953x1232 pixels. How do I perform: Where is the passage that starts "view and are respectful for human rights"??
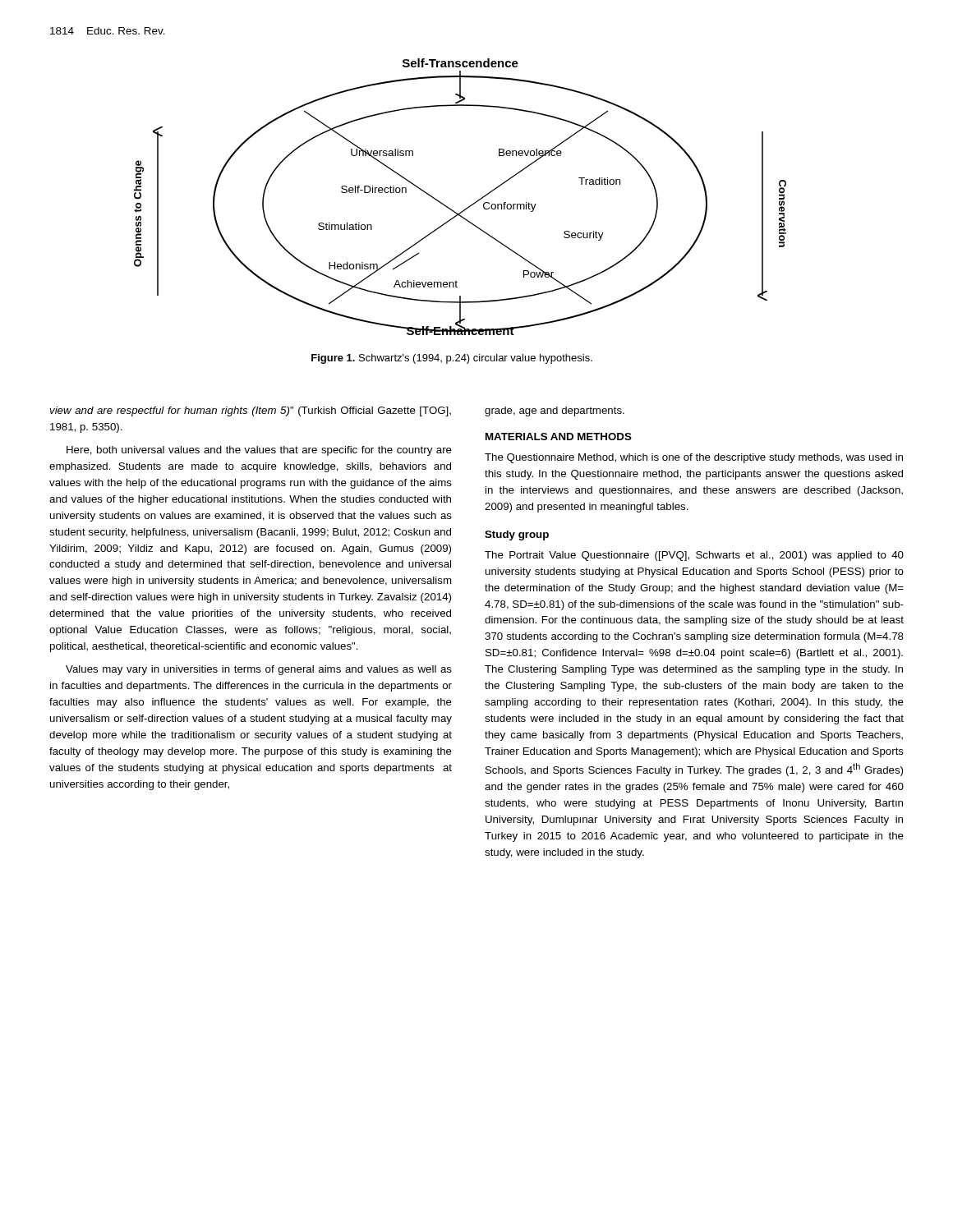click(251, 418)
